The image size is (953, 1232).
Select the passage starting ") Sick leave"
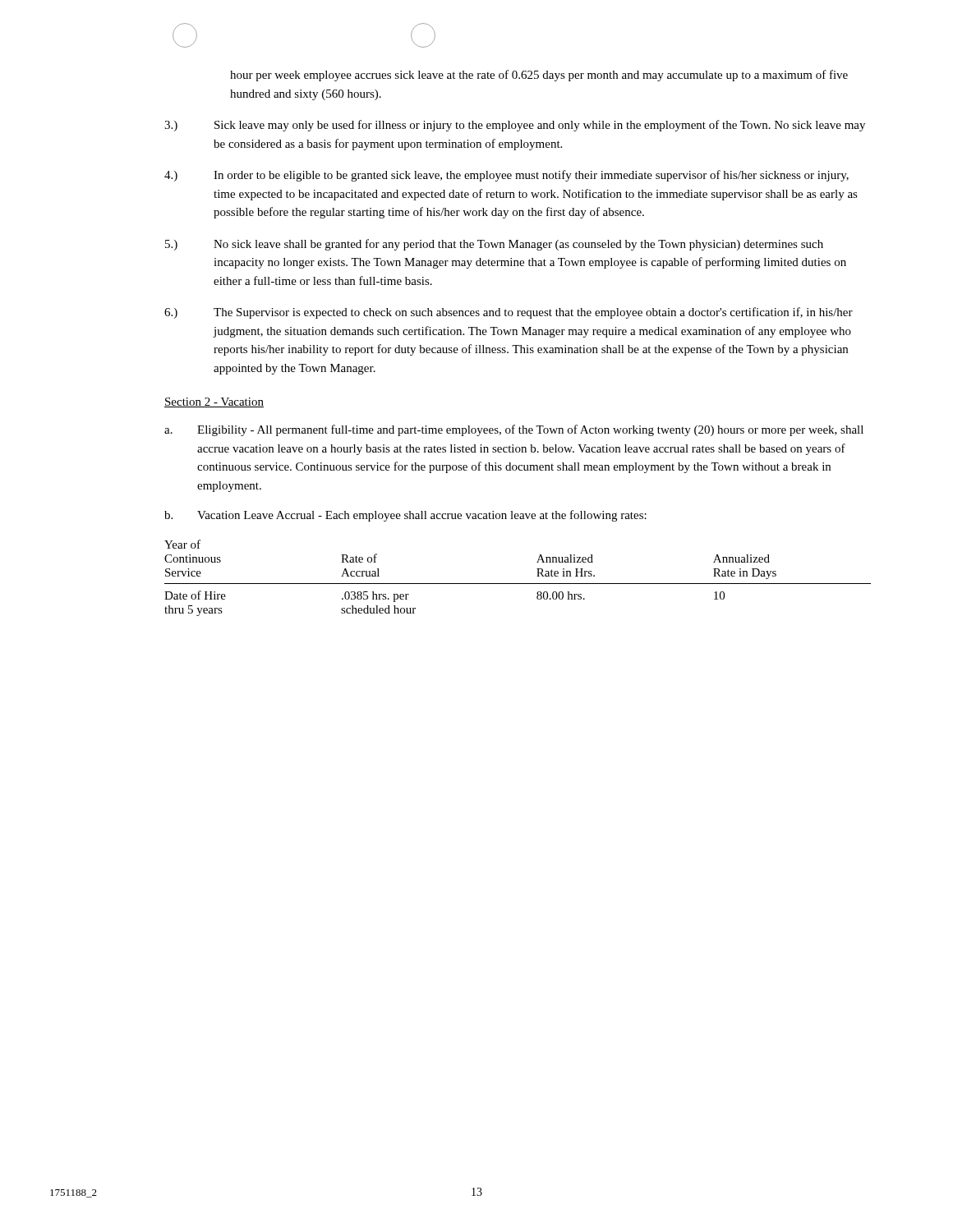(518, 134)
